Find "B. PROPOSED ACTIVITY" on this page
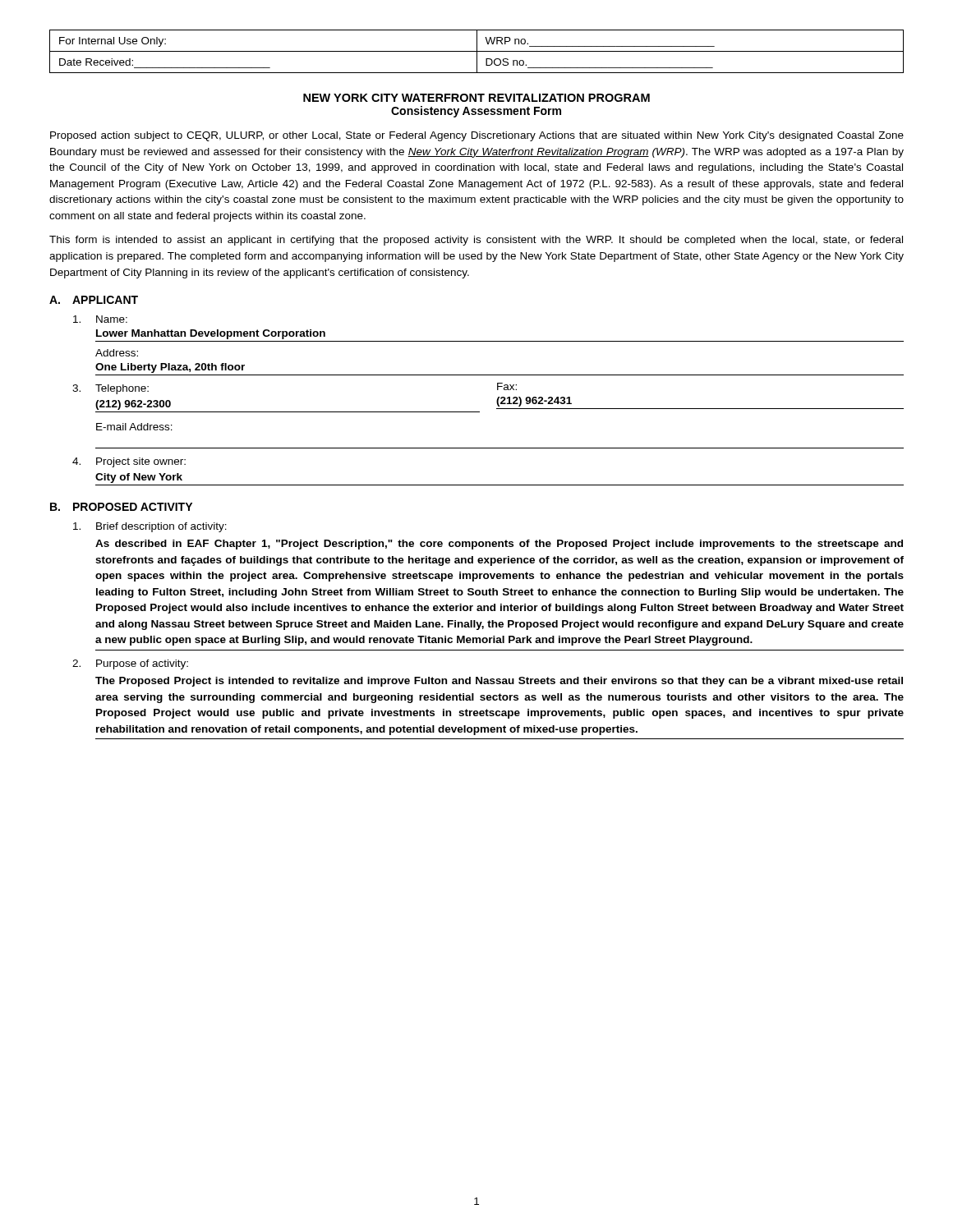The height and width of the screenshot is (1232, 953). [x=121, y=507]
